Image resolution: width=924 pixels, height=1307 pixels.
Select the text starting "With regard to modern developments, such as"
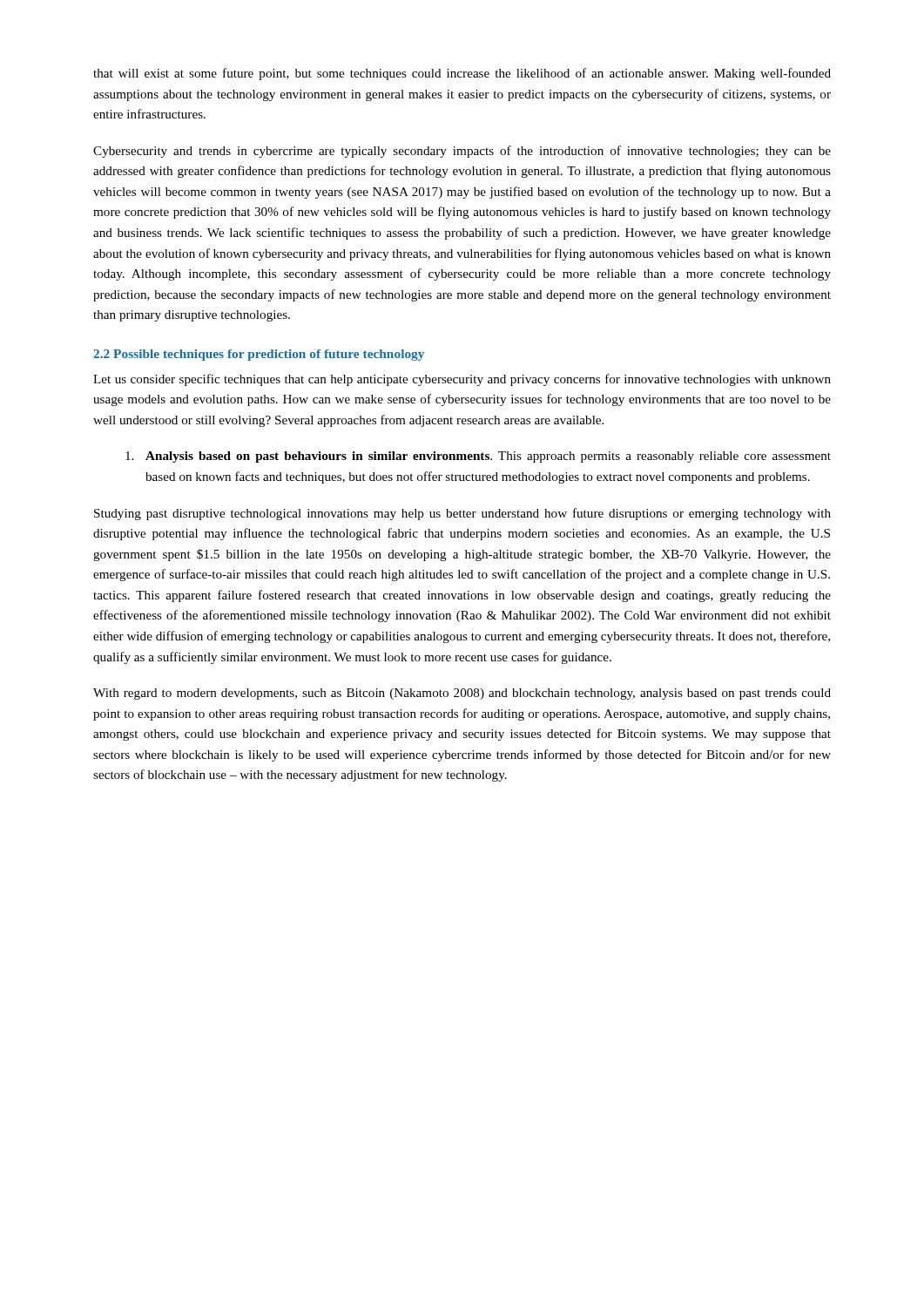[x=462, y=733]
